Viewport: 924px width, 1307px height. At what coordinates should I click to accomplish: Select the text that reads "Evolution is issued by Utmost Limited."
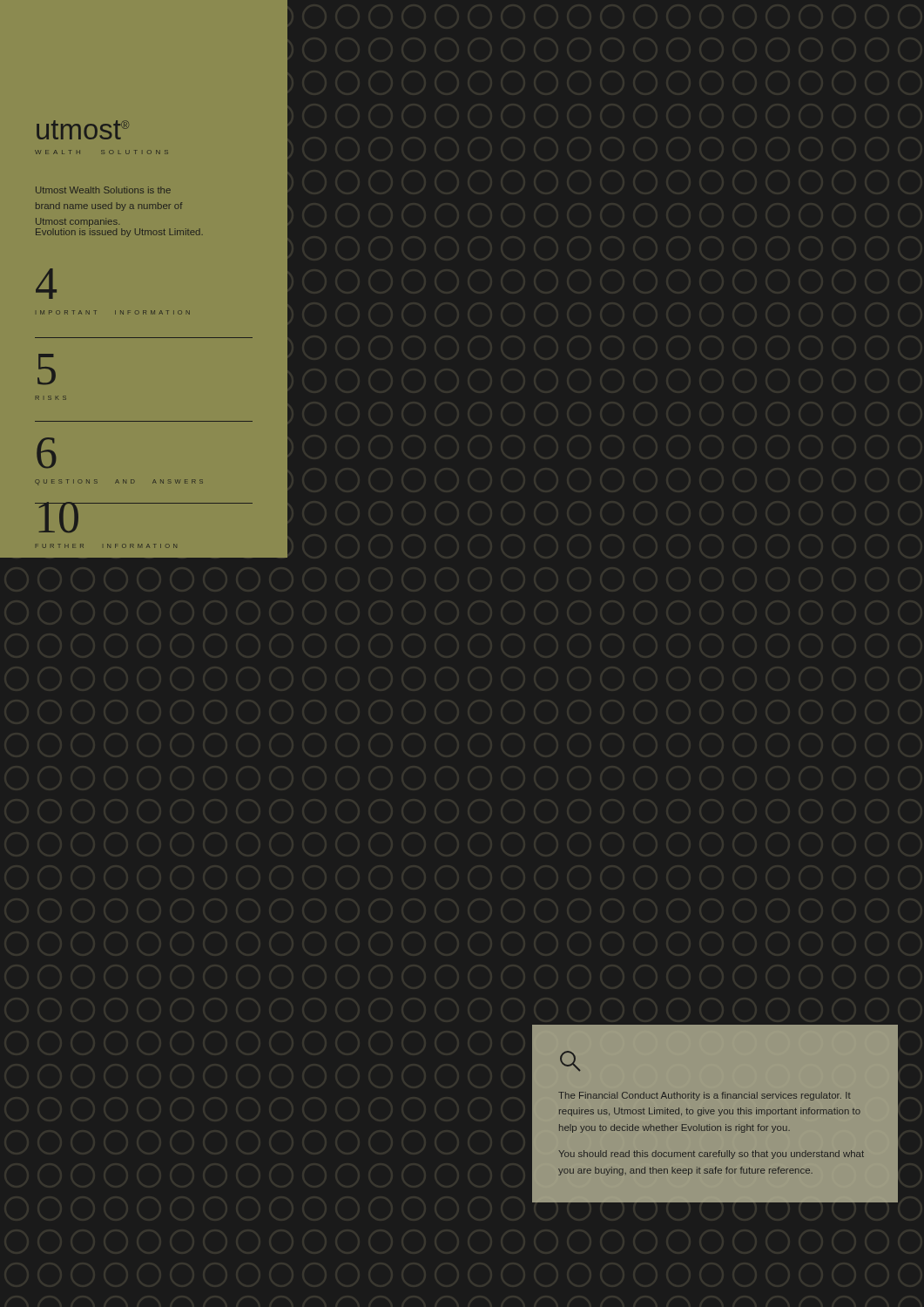click(119, 232)
